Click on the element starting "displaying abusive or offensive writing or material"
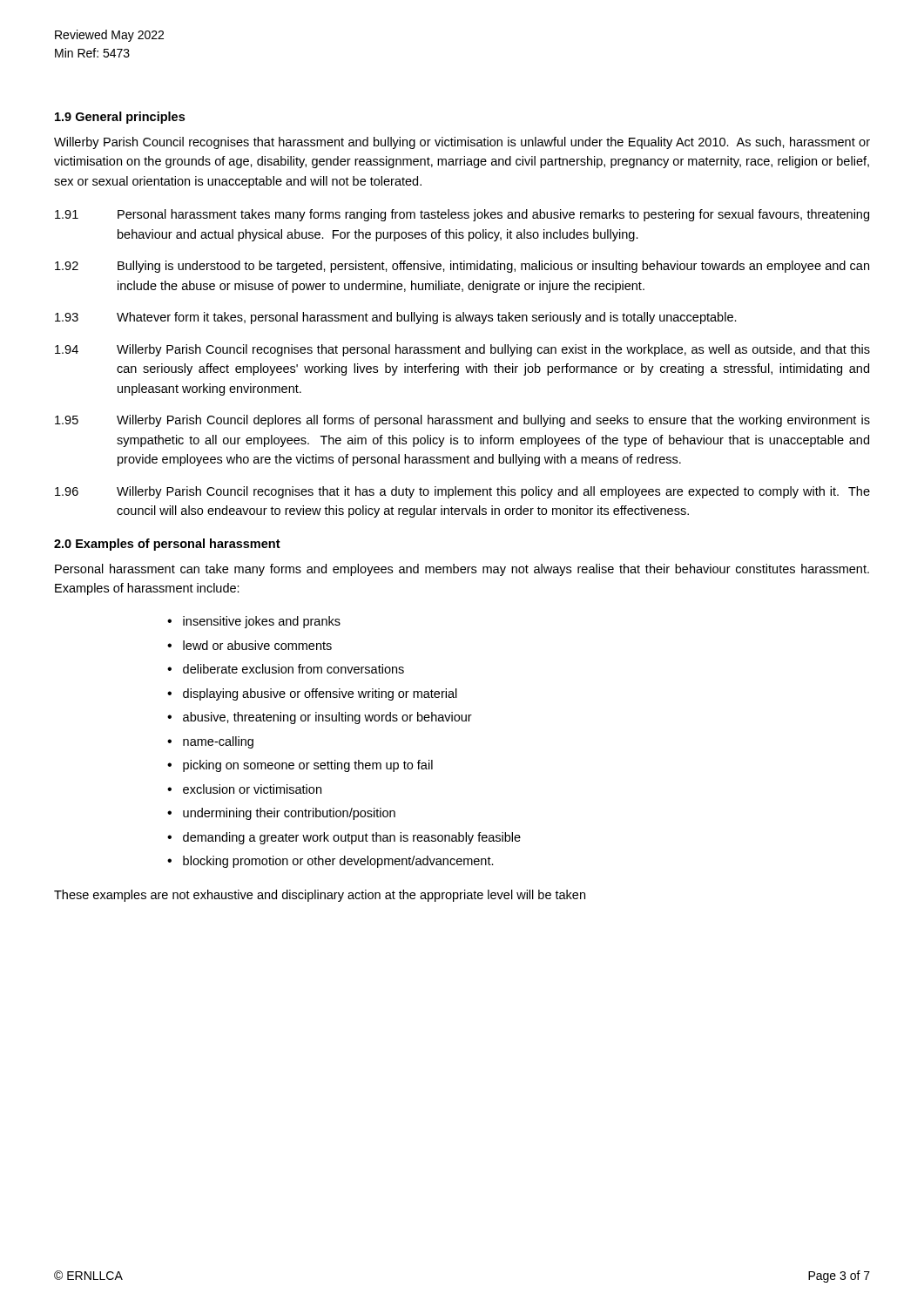This screenshot has height=1307, width=924. [x=320, y=693]
